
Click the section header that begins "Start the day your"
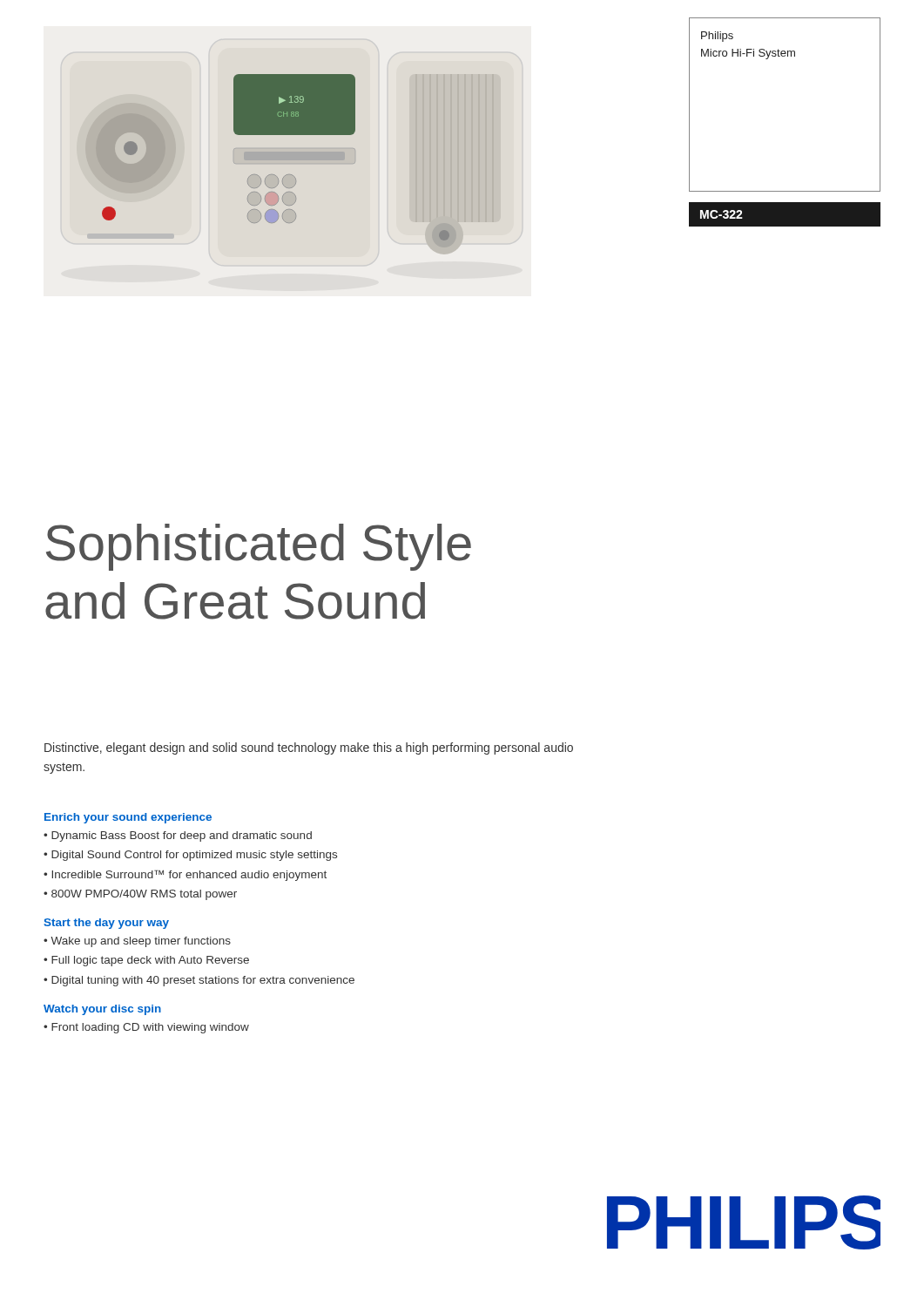(106, 922)
